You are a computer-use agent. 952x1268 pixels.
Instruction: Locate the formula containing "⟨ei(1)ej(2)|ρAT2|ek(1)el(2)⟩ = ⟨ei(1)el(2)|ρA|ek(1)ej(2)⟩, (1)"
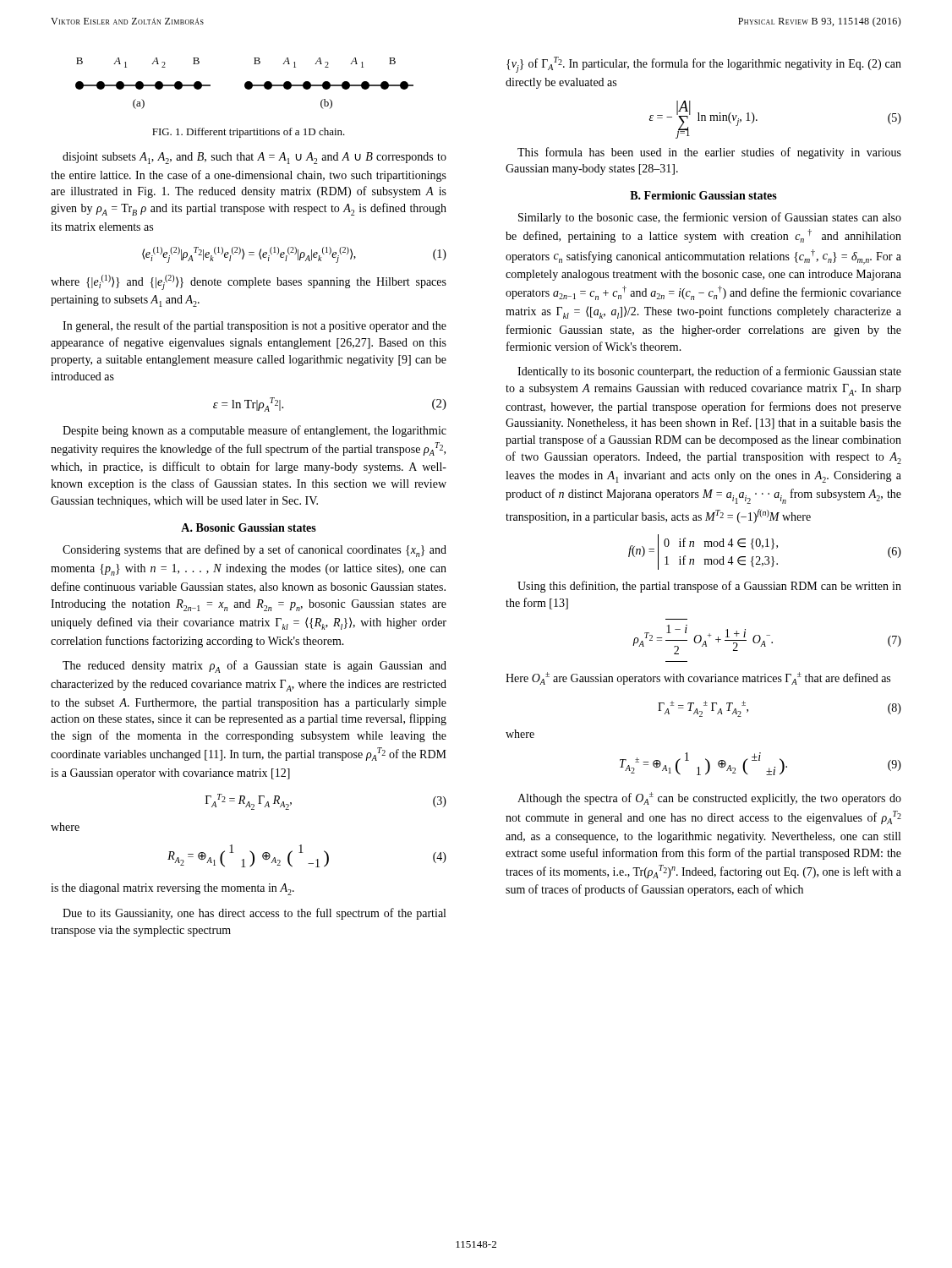[x=294, y=254]
